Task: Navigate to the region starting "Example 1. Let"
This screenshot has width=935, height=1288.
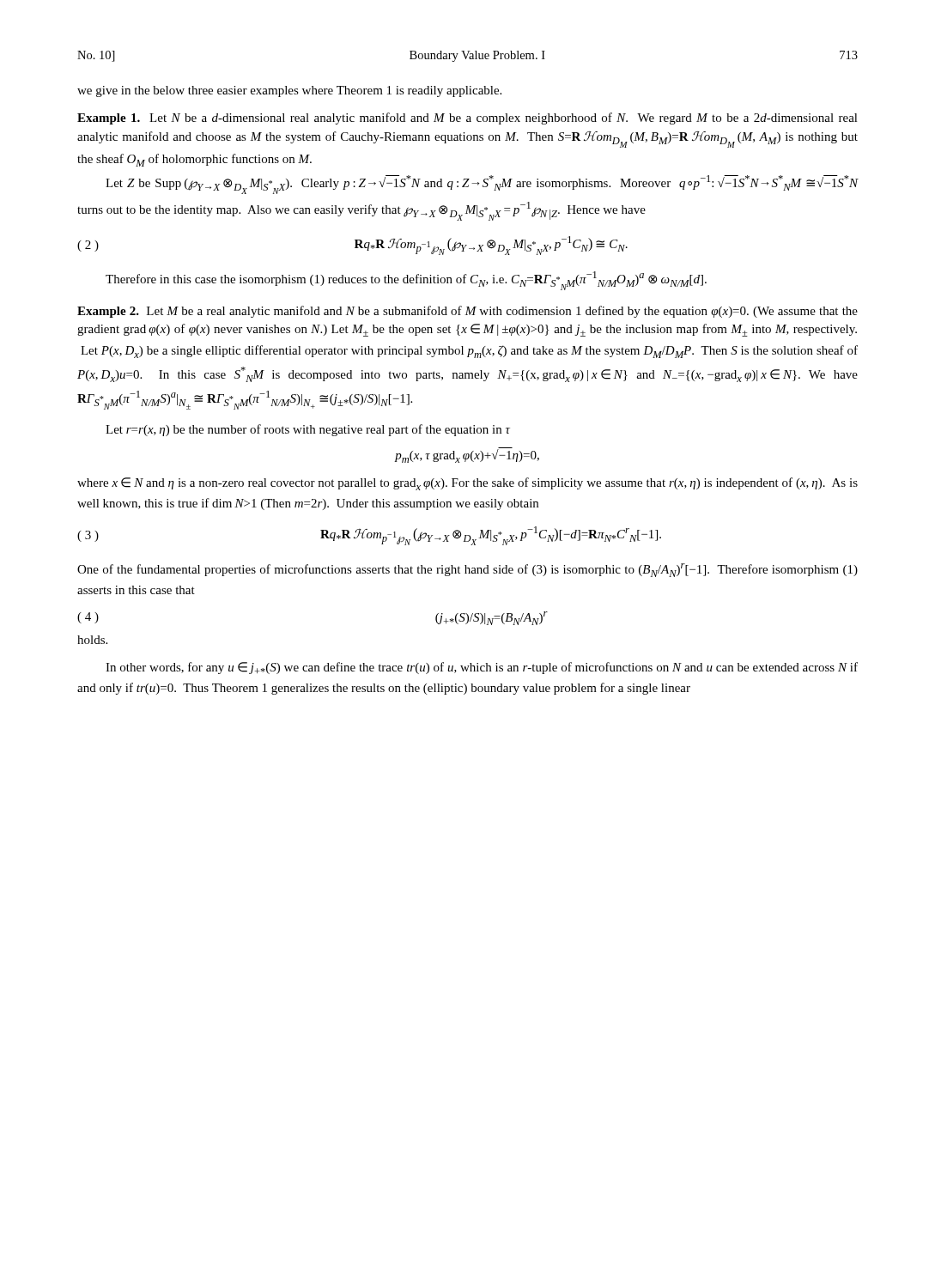Action: pos(468,140)
